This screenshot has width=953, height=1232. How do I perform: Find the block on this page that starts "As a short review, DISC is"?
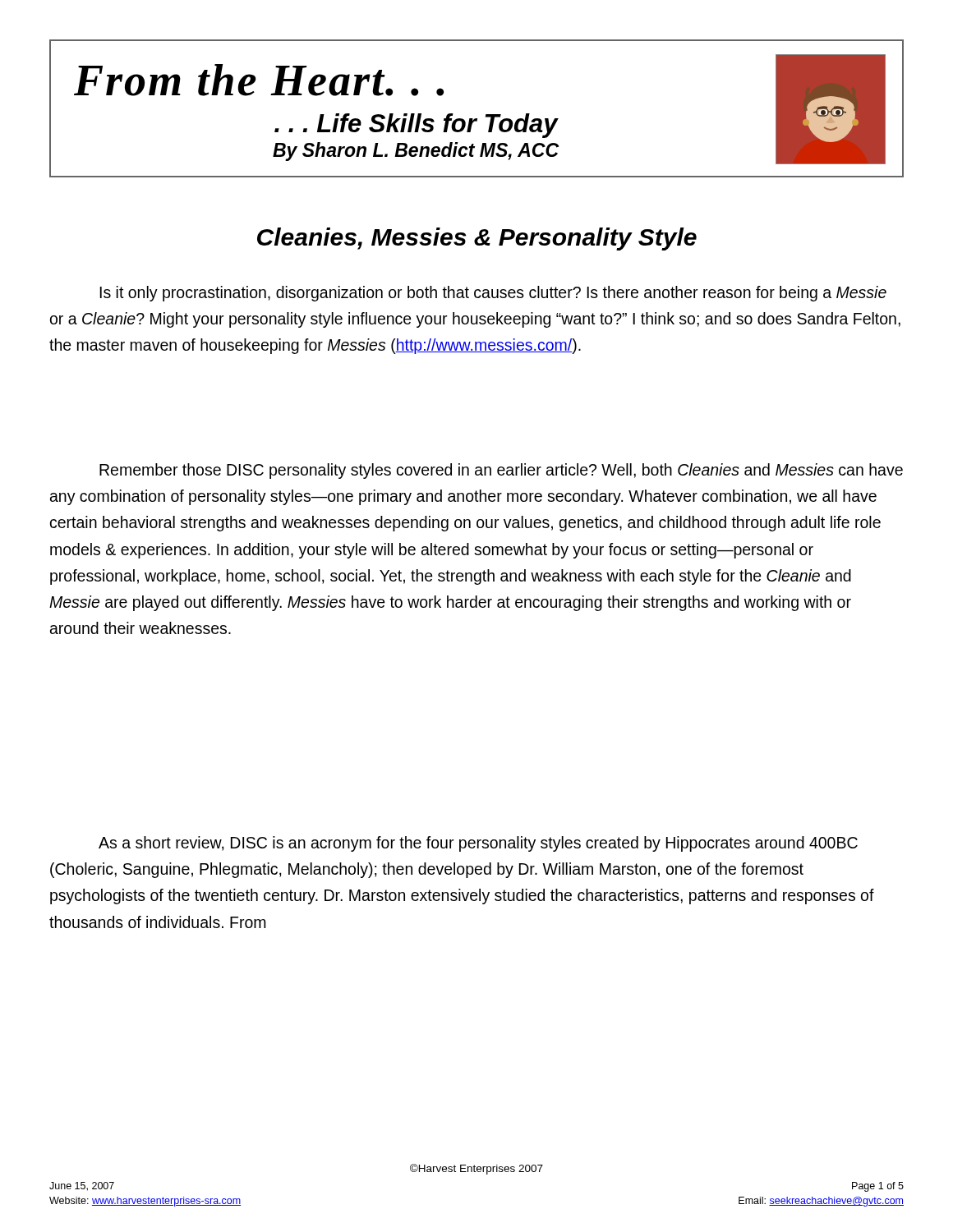pyautogui.click(x=476, y=882)
